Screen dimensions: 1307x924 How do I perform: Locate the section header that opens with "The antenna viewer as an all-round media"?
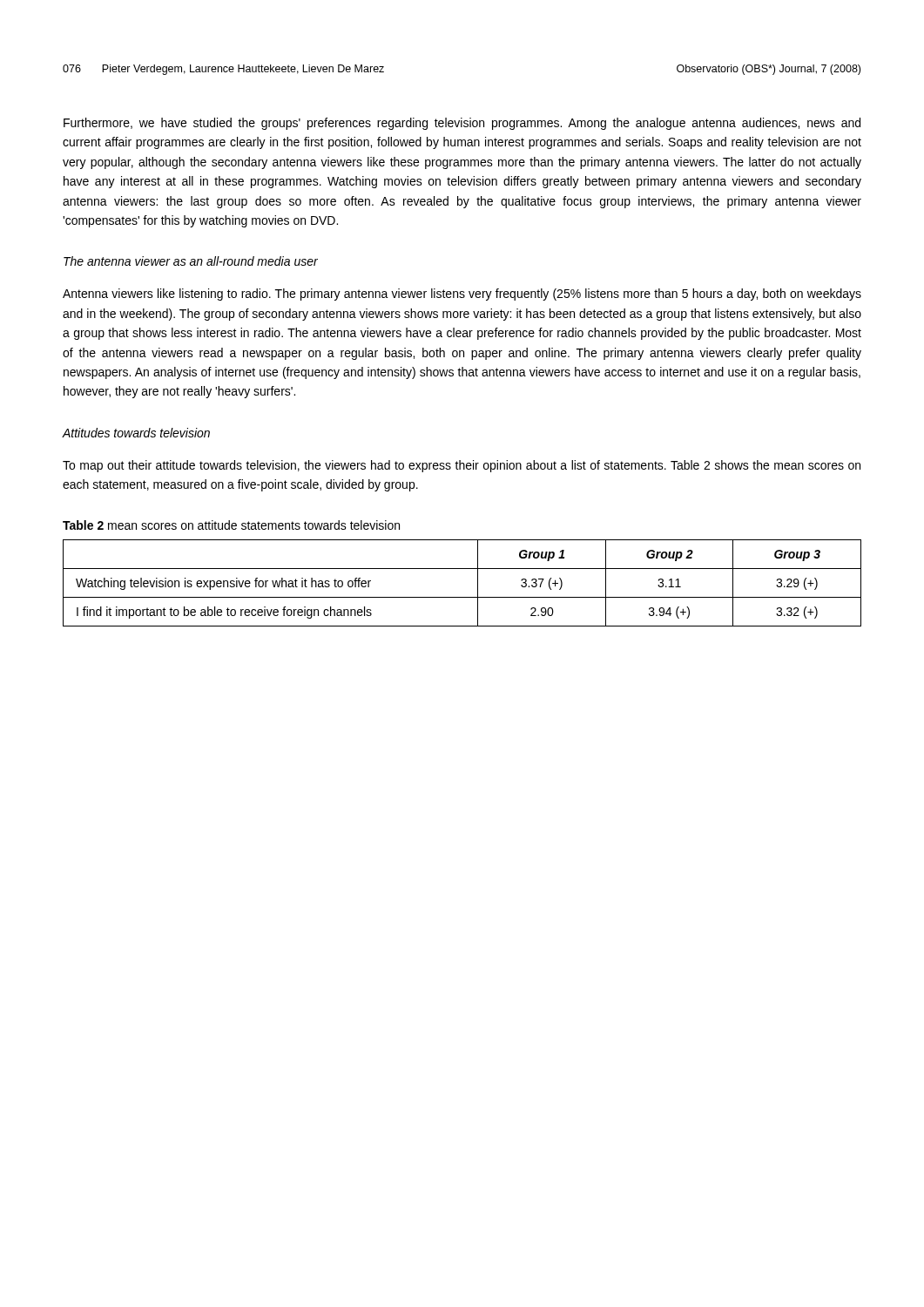point(190,262)
